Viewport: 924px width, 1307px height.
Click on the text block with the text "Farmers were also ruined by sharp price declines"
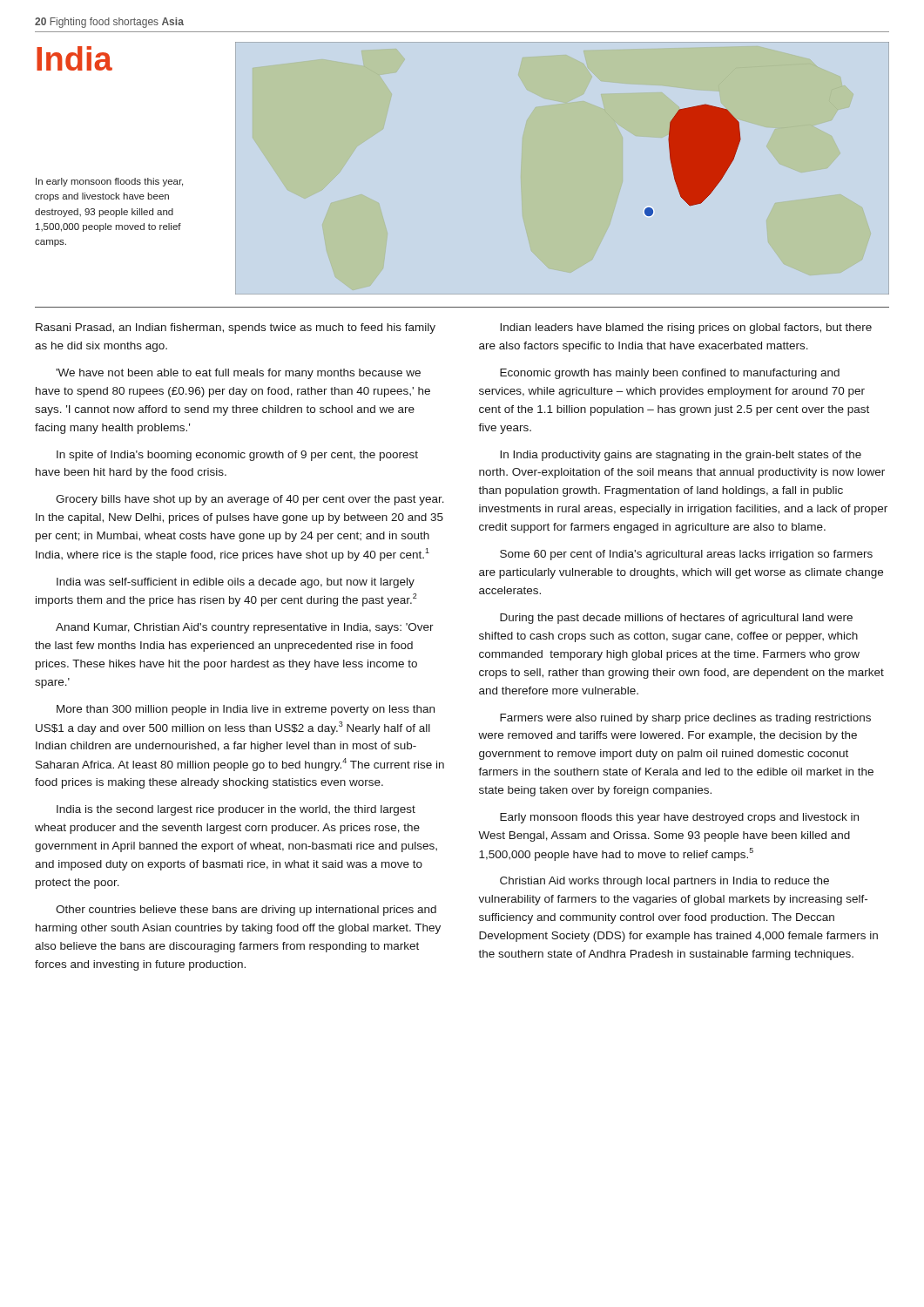(x=684, y=754)
